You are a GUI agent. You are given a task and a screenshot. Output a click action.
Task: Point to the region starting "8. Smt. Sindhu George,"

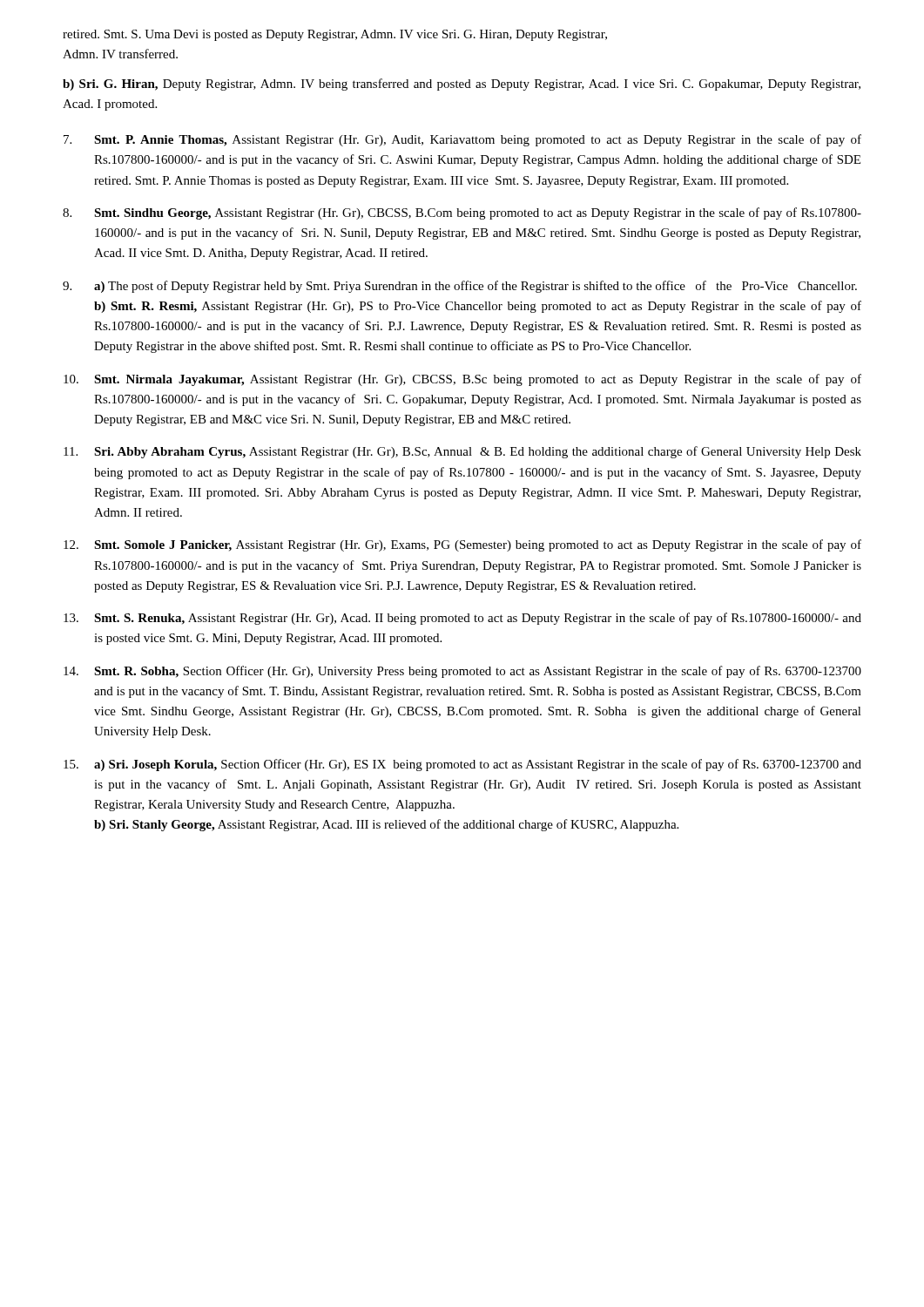tap(462, 233)
